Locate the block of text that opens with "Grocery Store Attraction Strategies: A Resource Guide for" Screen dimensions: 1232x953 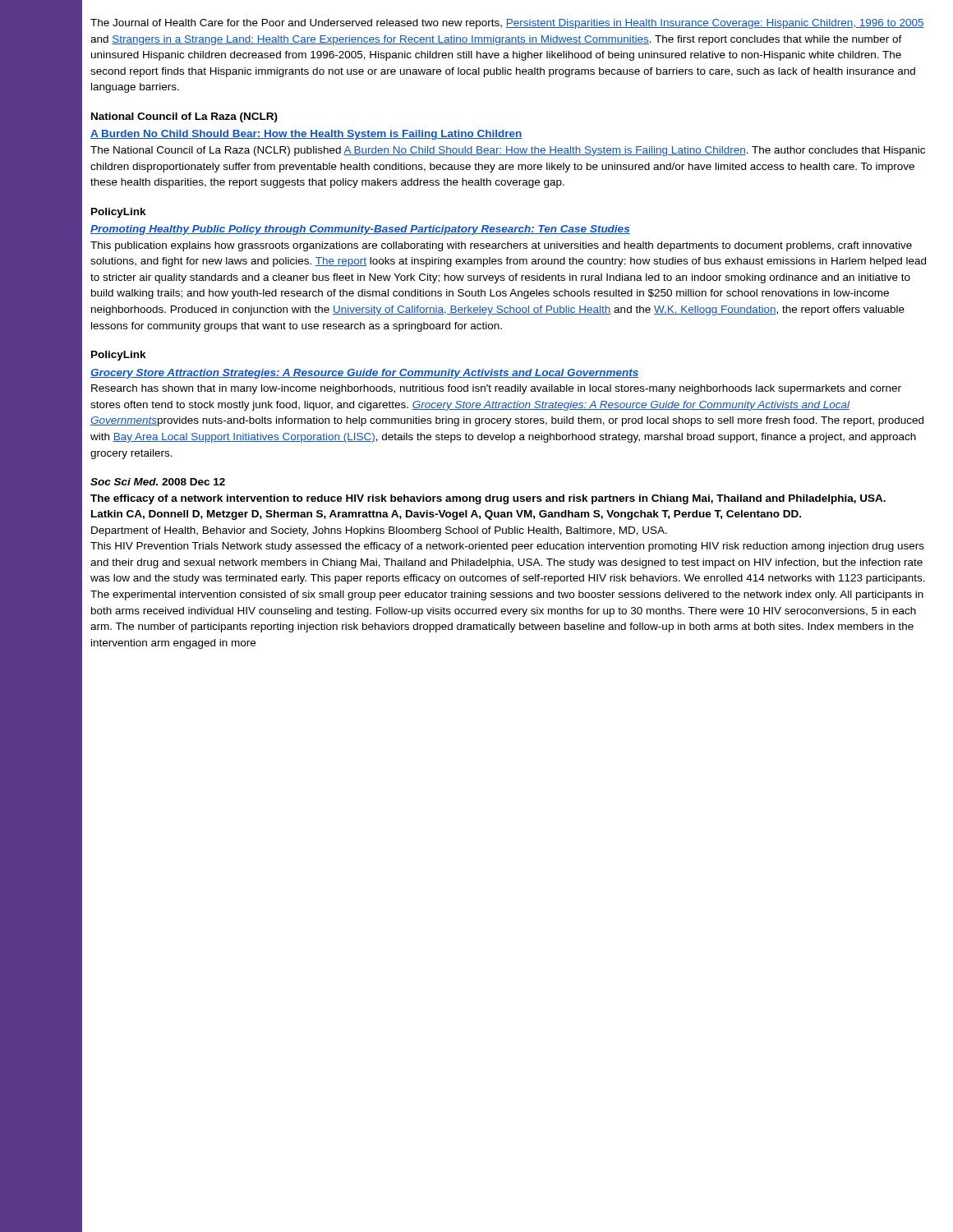point(507,412)
